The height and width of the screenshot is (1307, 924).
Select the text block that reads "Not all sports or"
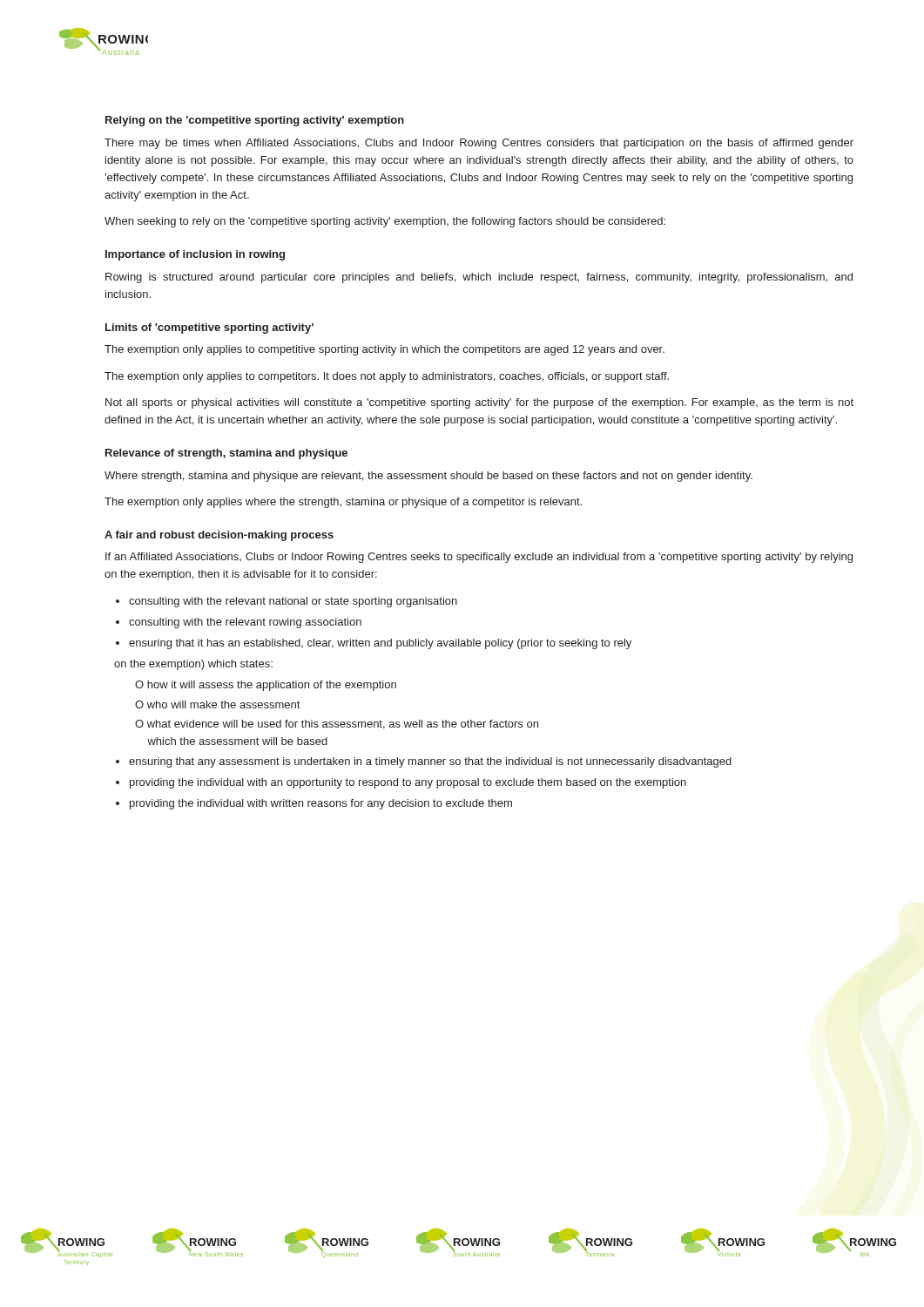479,411
